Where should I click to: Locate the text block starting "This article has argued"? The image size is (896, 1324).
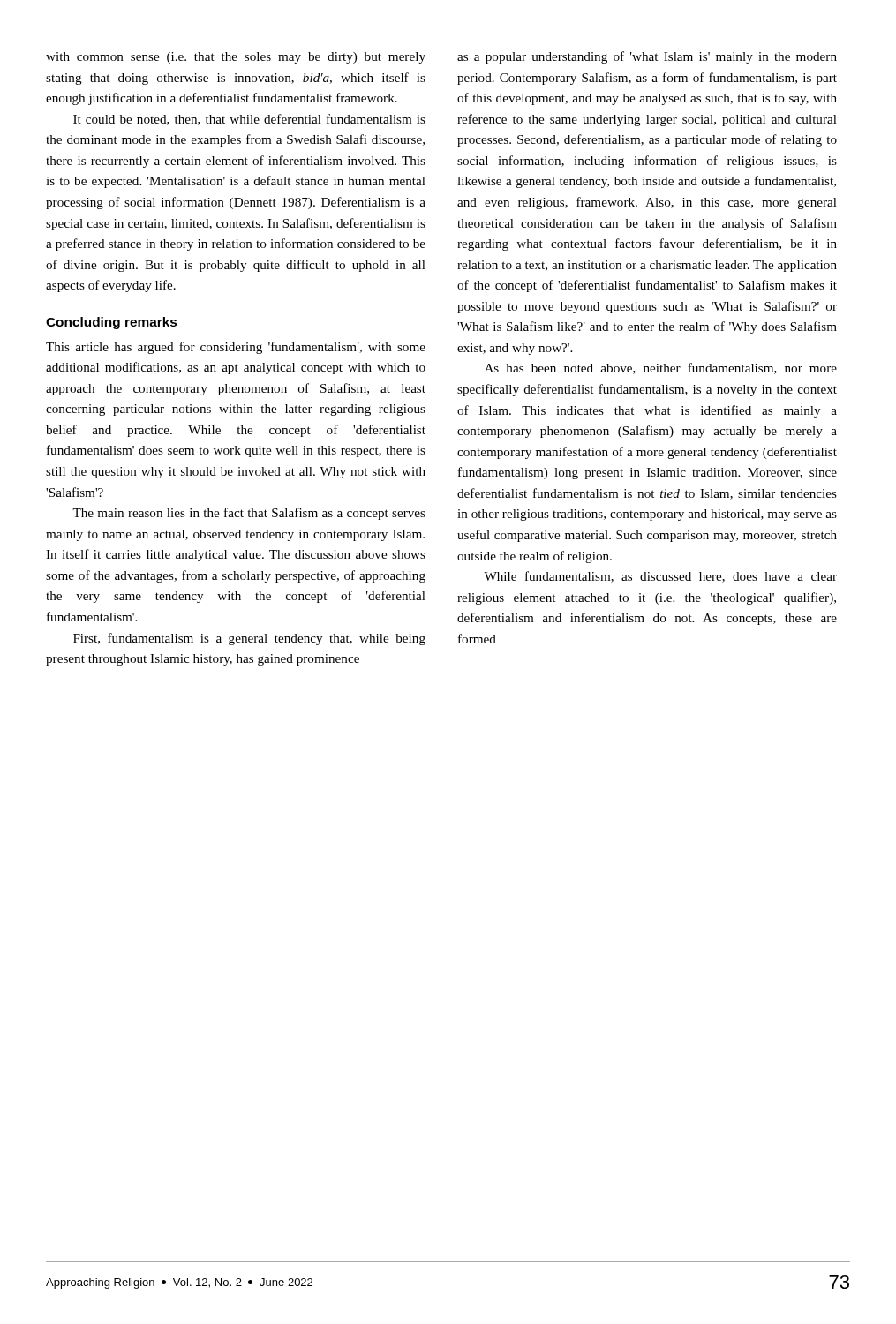[x=236, y=502]
